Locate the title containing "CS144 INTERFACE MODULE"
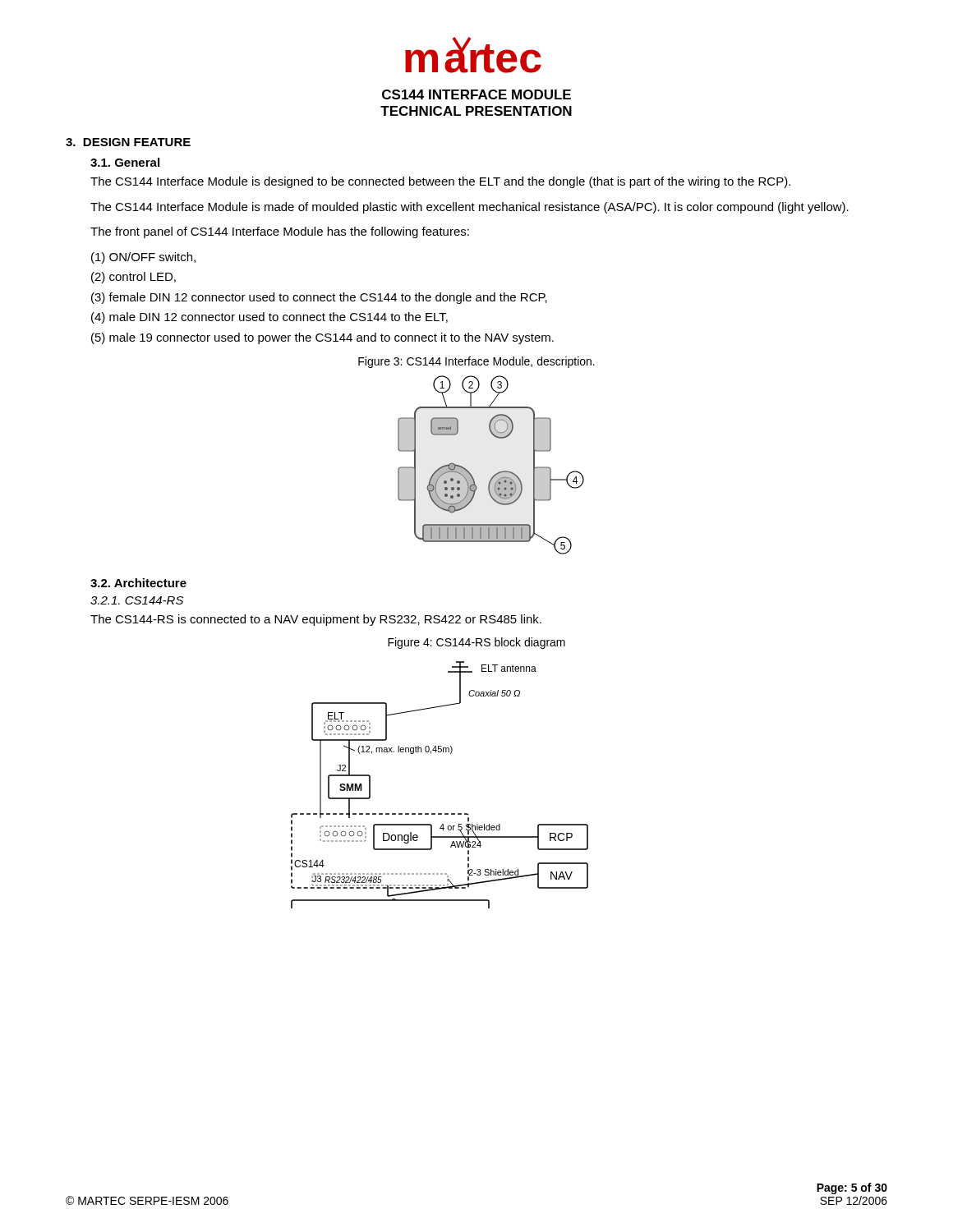 pyautogui.click(x=476, y=103)
